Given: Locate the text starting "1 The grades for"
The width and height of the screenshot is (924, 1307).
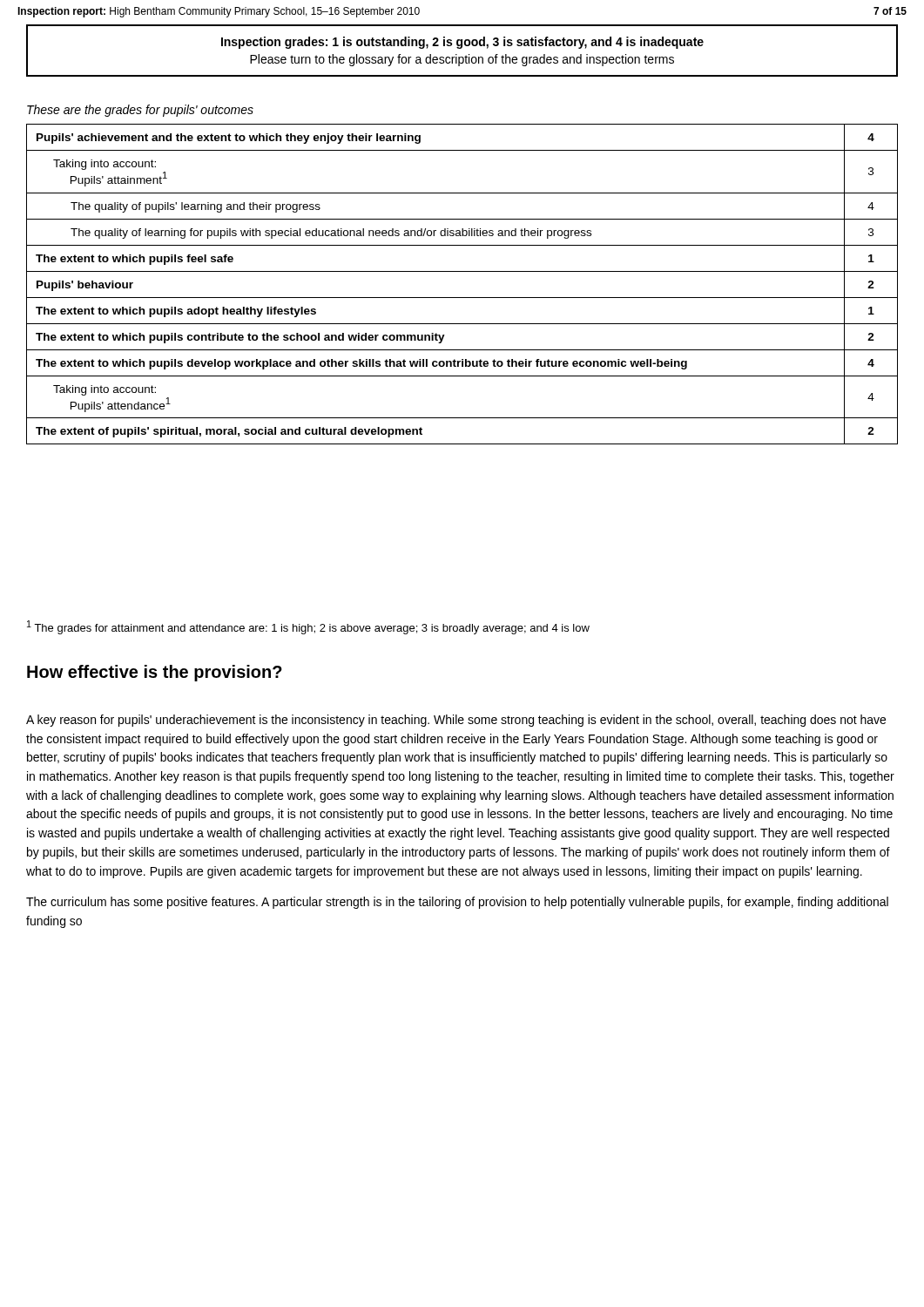Looking at the screenshot, I should (x=308, y=627).
